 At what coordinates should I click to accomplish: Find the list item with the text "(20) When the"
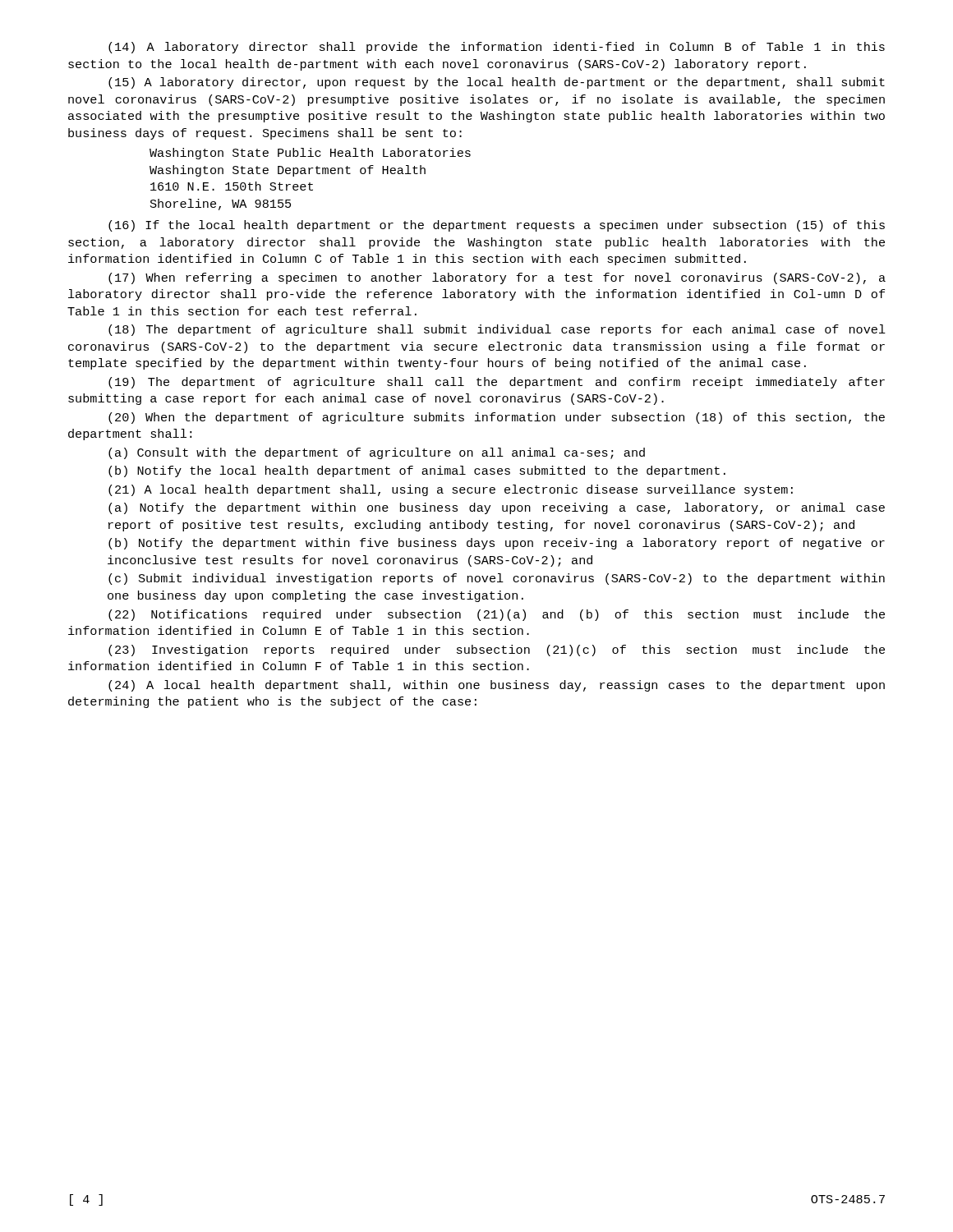click(x=476, y=427)
